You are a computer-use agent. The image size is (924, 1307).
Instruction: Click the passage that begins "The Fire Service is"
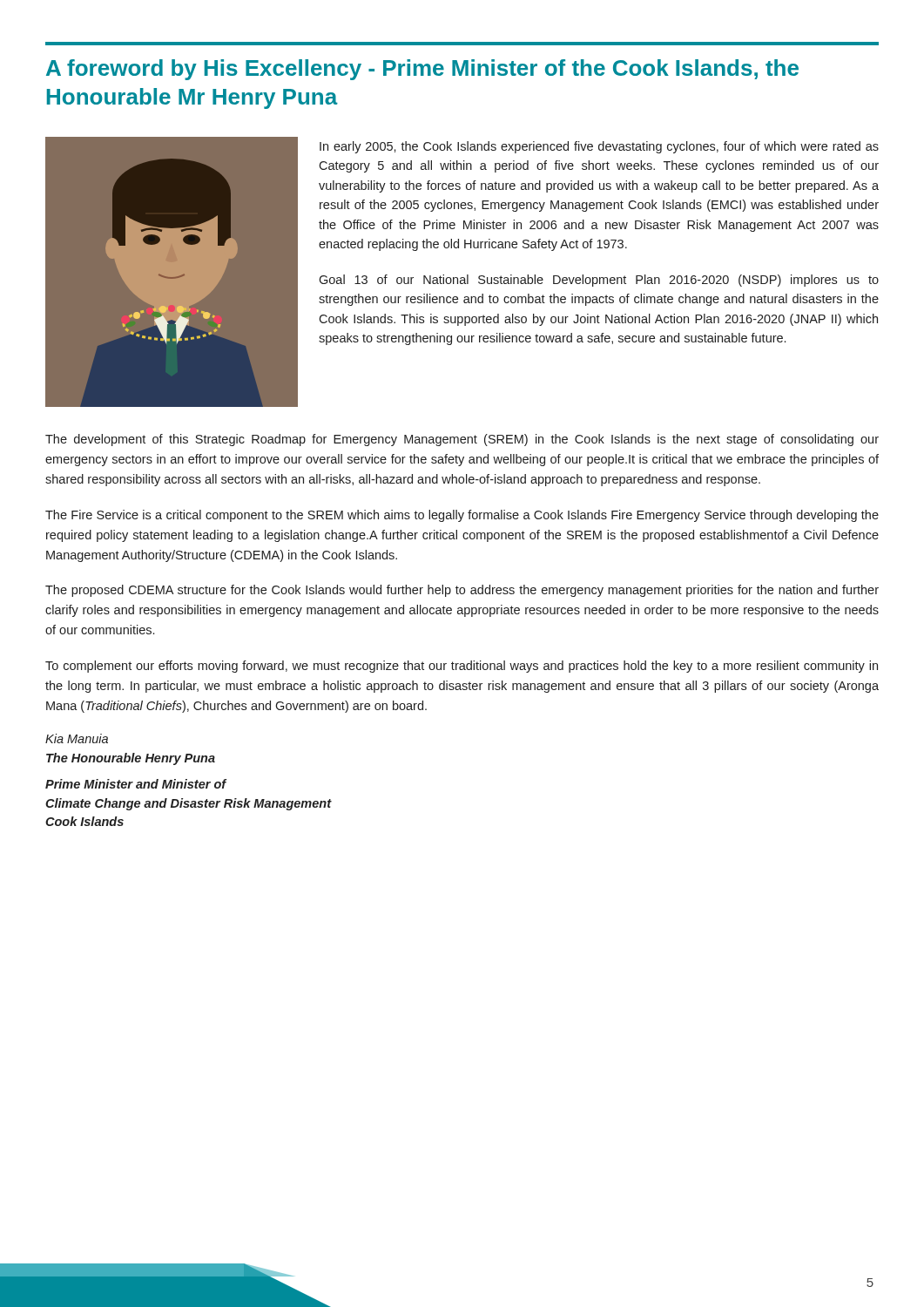click(x=462, y=535)
